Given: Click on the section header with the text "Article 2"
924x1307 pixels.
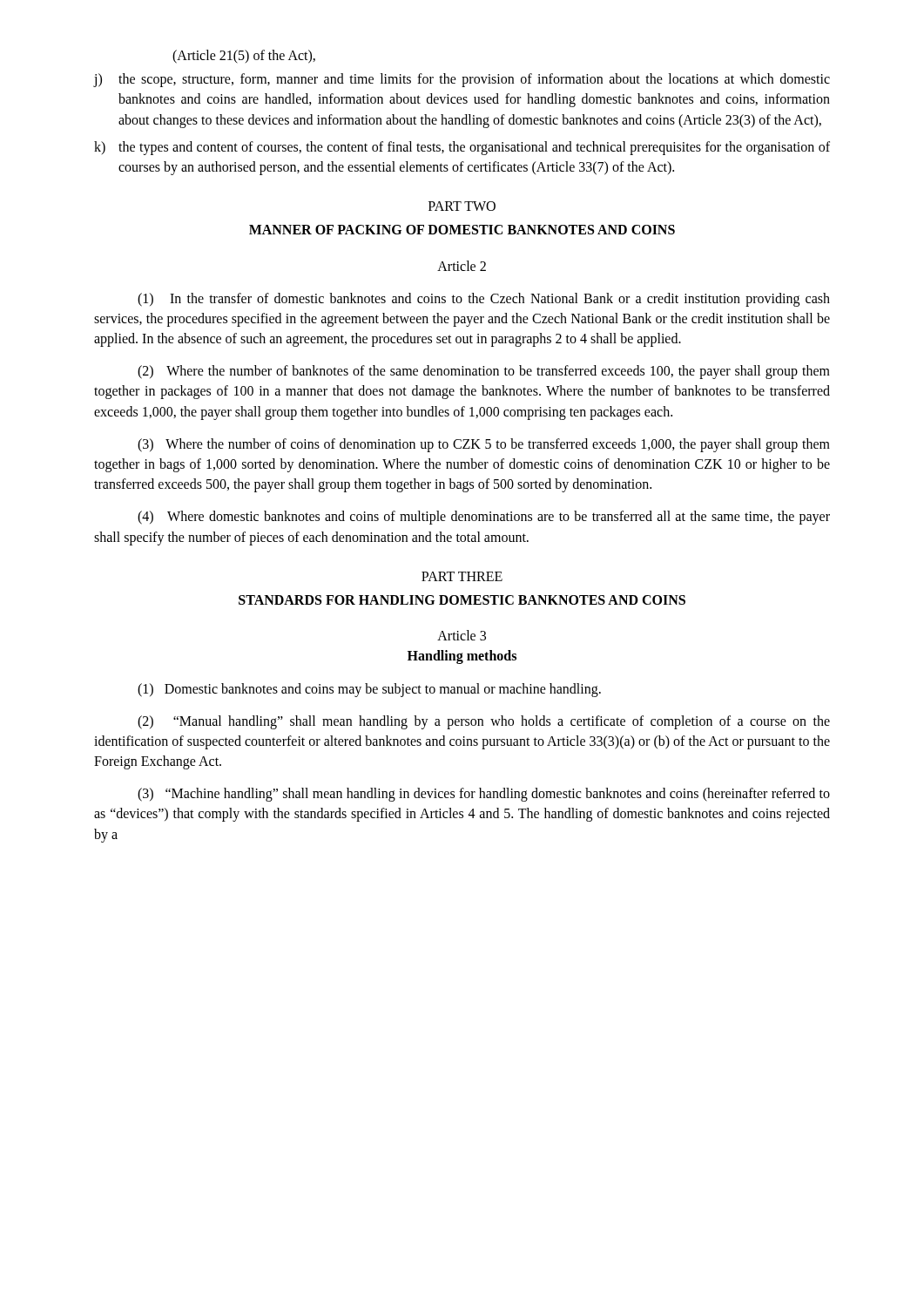Looking at the screenshot, I should [x=462, y=266].
